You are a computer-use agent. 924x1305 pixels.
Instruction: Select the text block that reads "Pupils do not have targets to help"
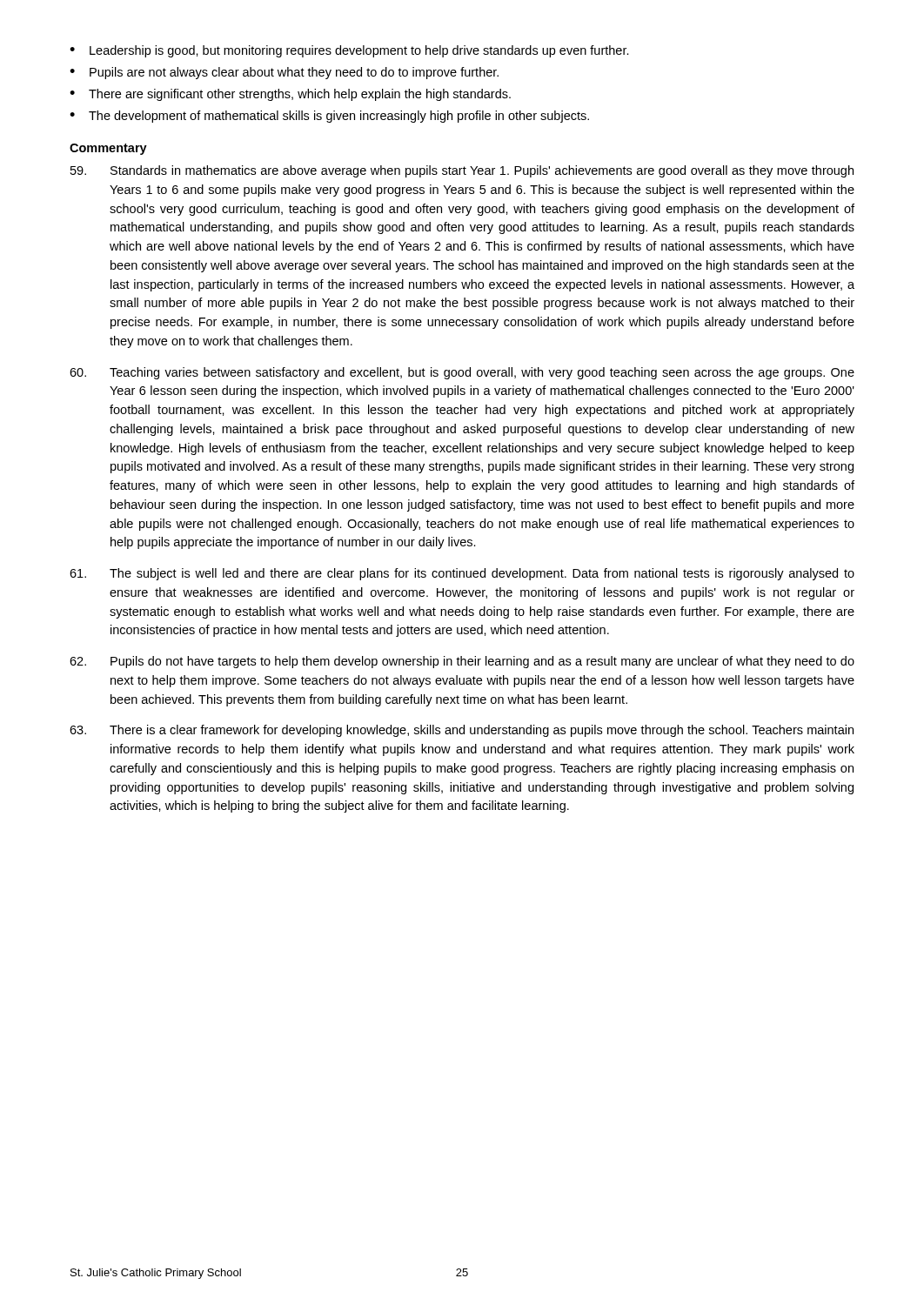(x=462, y=681)
